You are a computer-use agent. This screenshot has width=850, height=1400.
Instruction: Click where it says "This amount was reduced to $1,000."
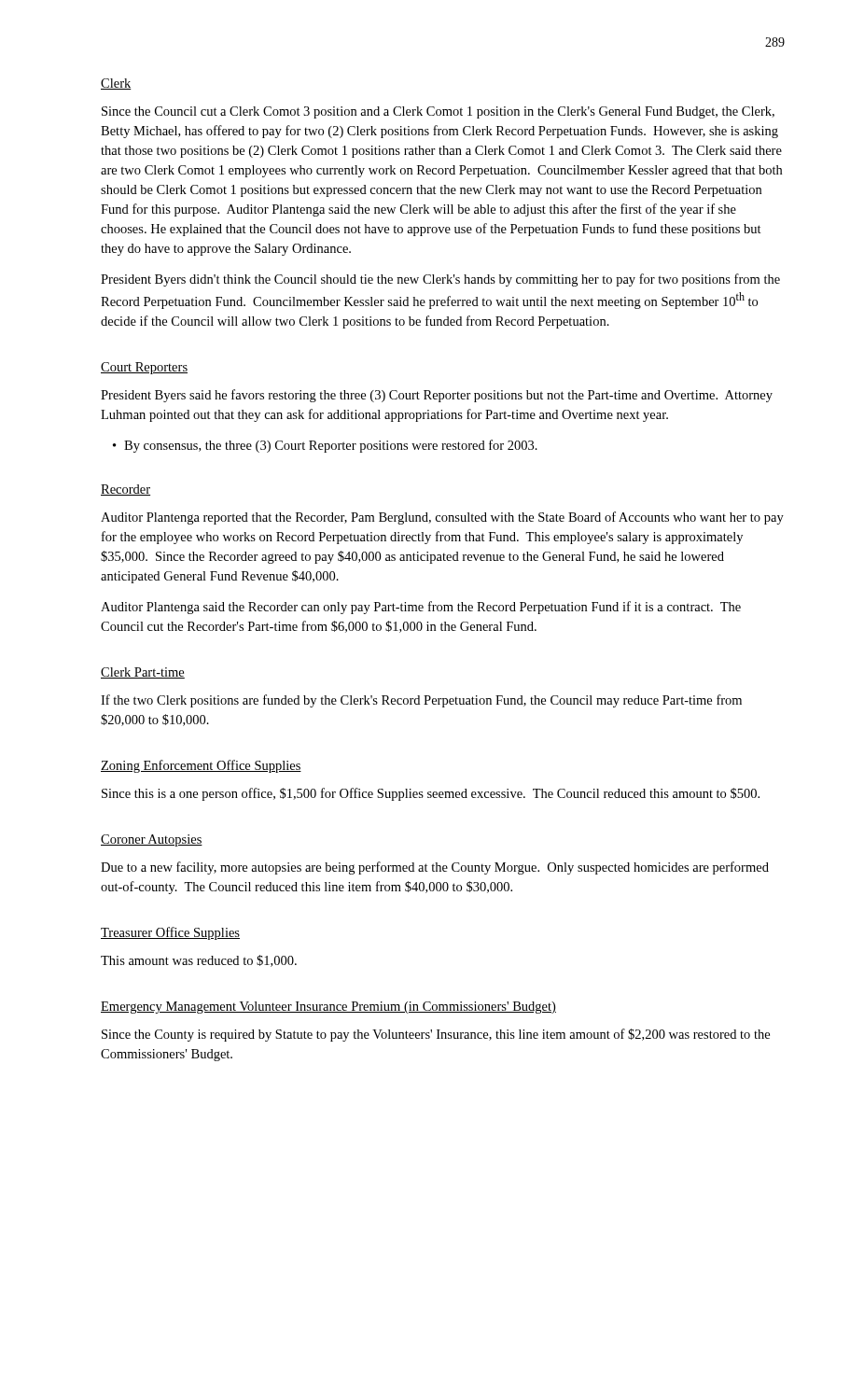(x=199, y=961)
